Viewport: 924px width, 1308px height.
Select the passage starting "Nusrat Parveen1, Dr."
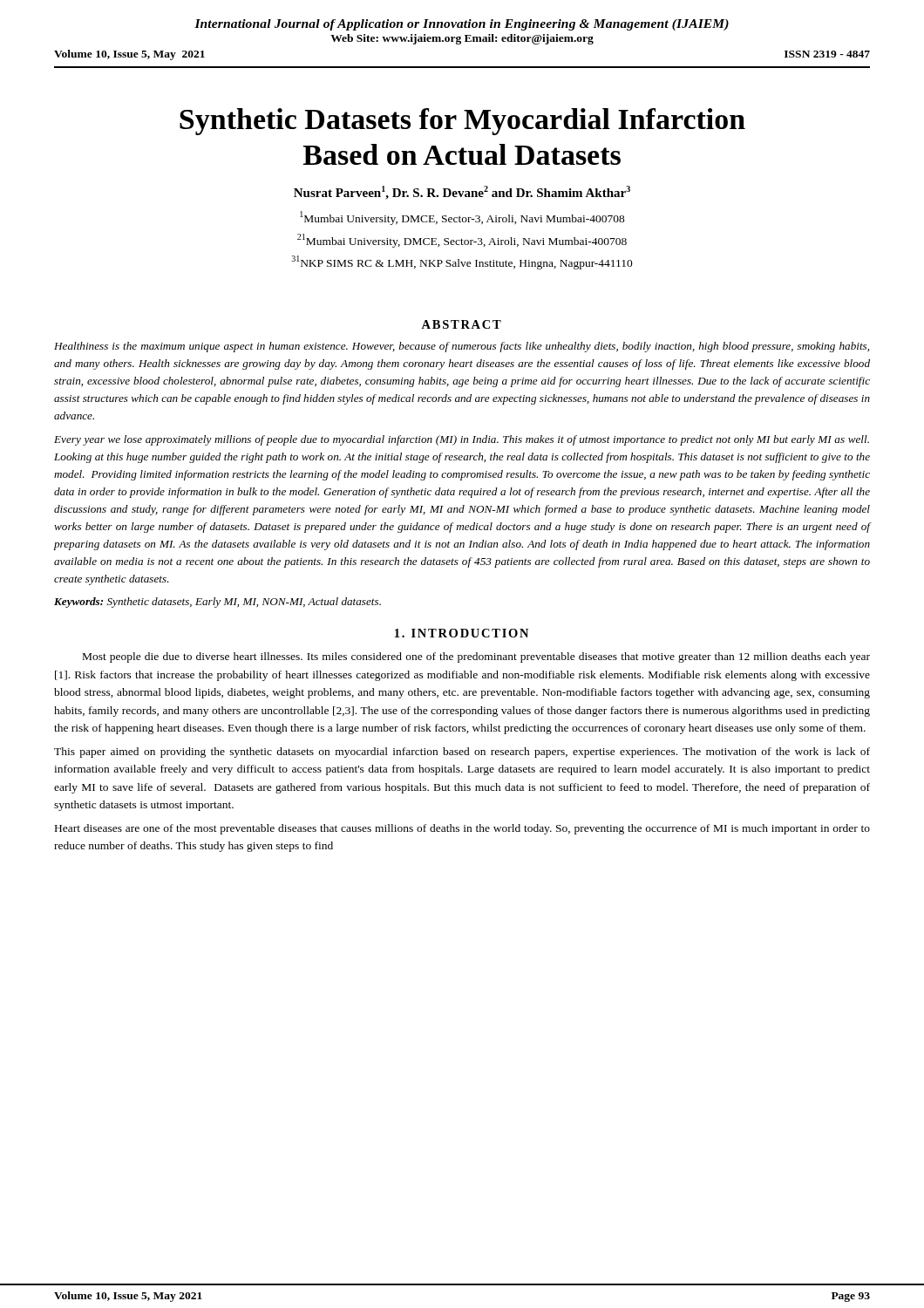462,192
